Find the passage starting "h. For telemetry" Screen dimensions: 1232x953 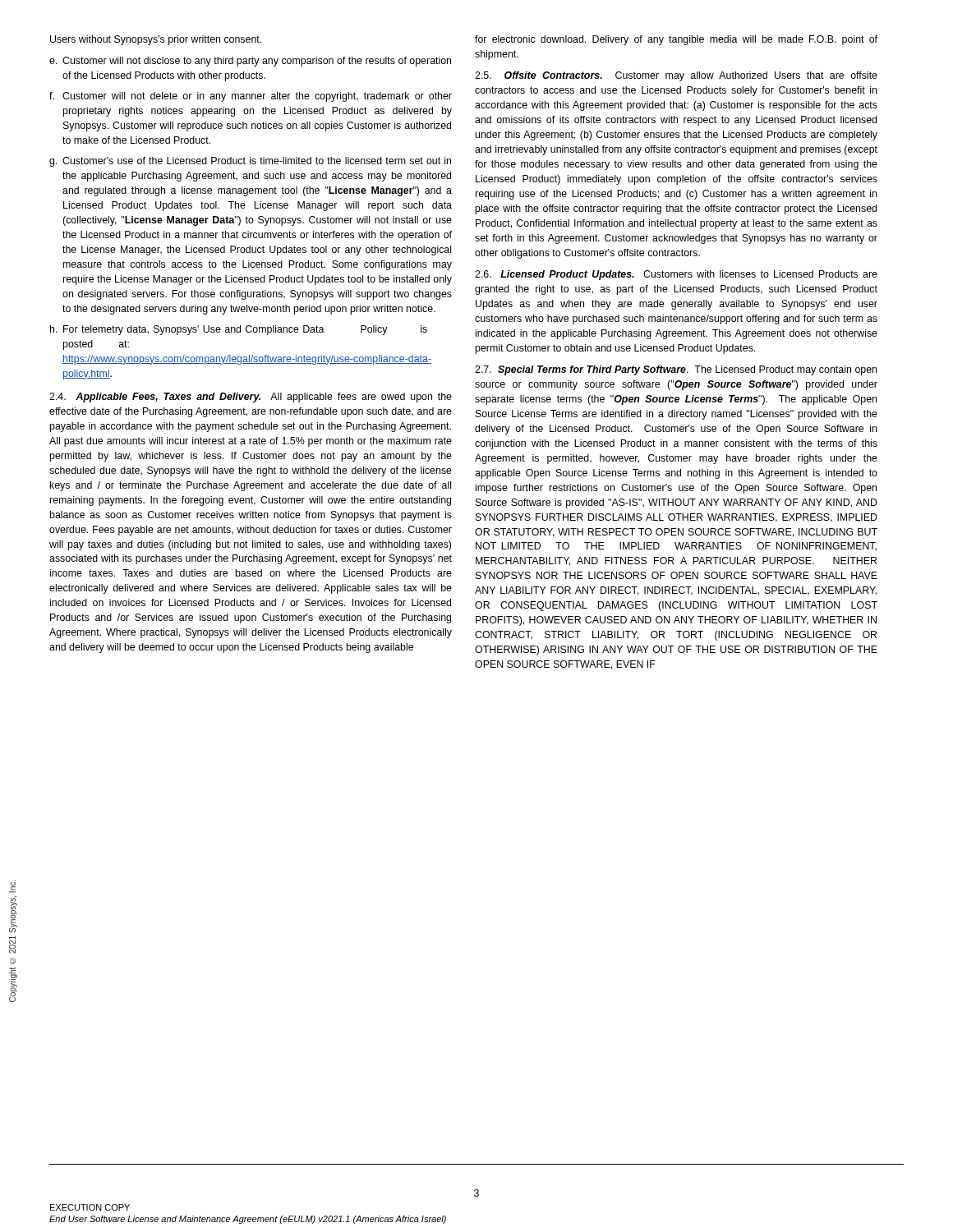(251, 352)
